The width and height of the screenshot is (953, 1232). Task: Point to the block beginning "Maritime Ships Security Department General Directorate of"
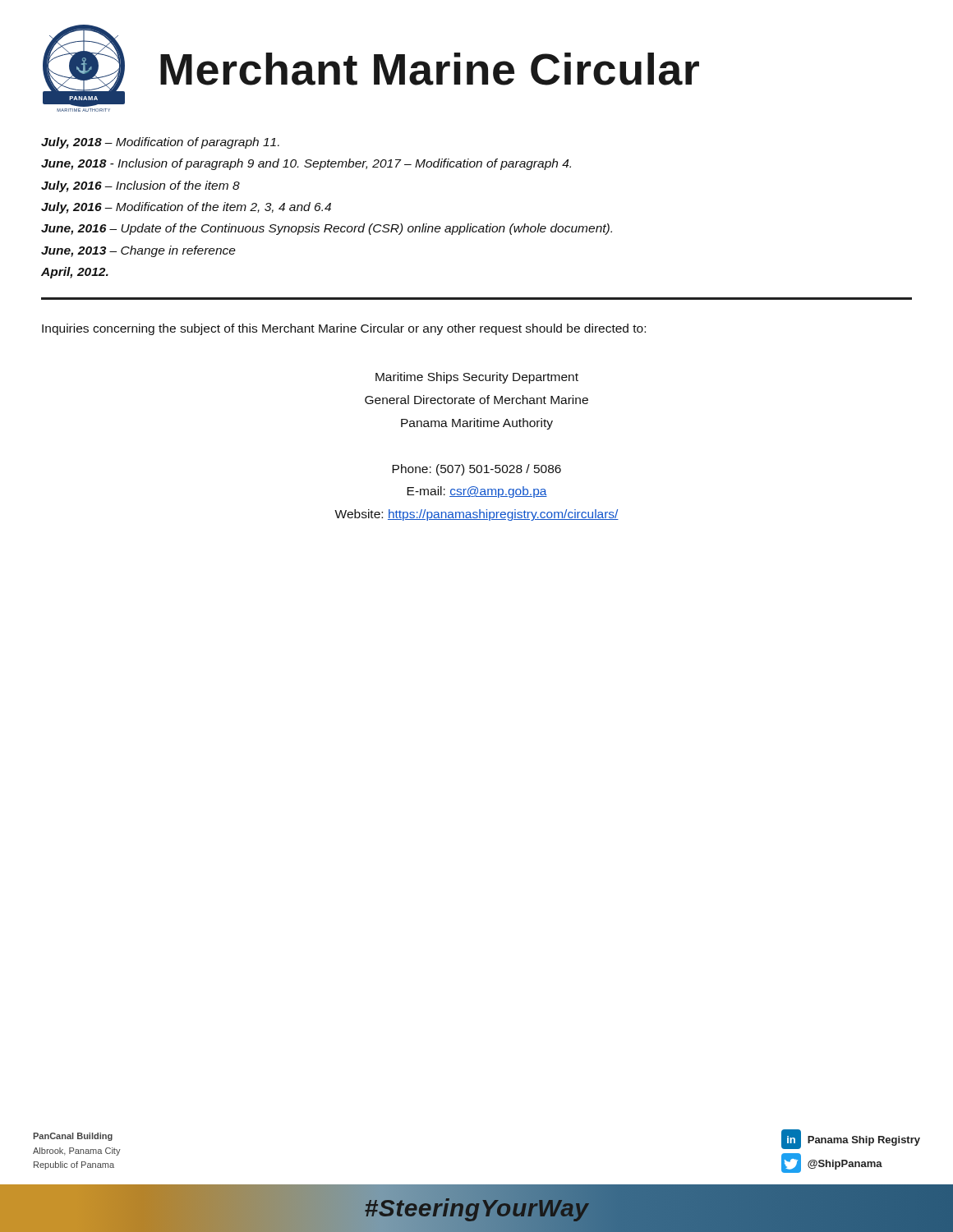point(477,378)
